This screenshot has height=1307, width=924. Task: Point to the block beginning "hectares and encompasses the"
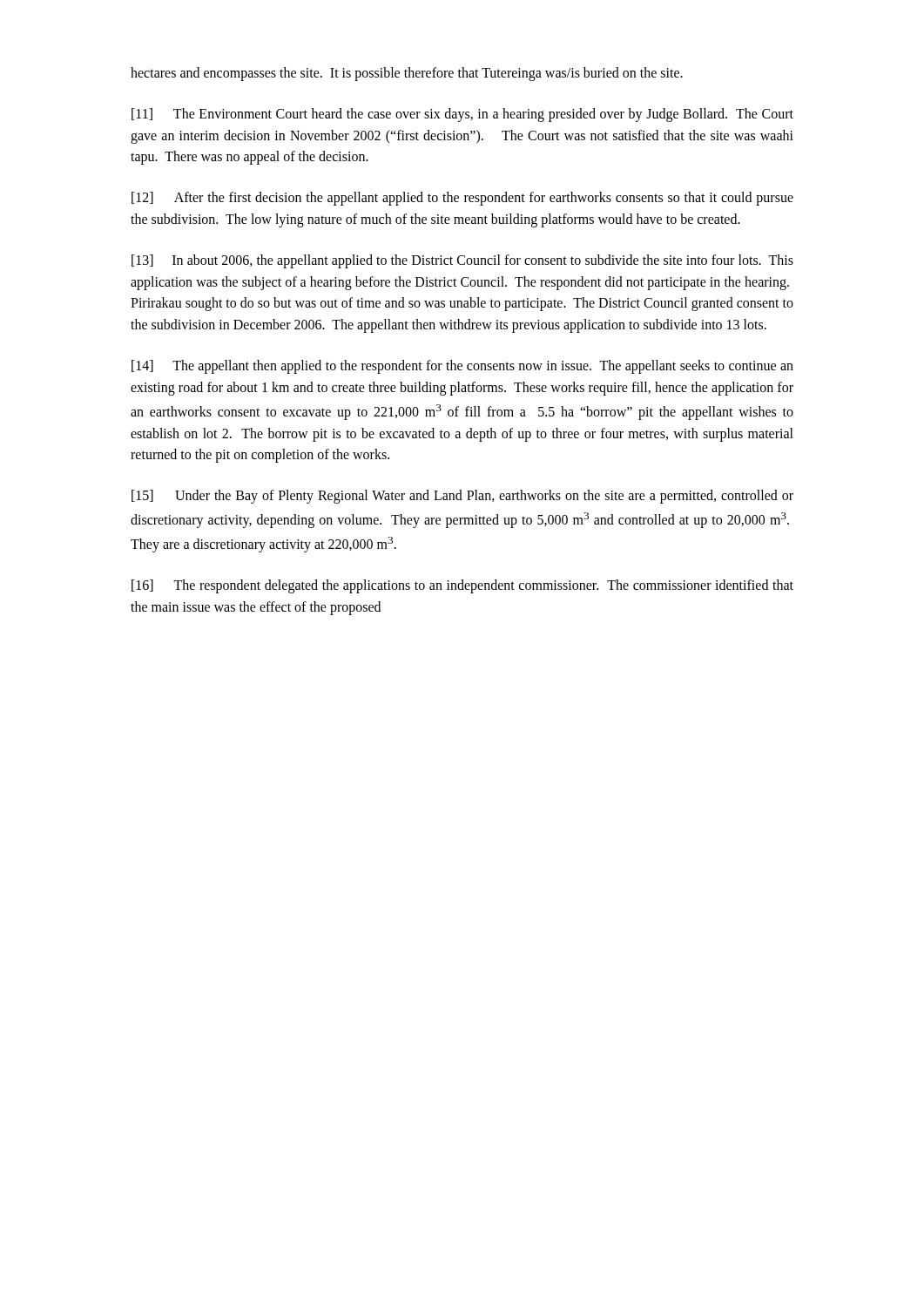click(x=407, y=73)
